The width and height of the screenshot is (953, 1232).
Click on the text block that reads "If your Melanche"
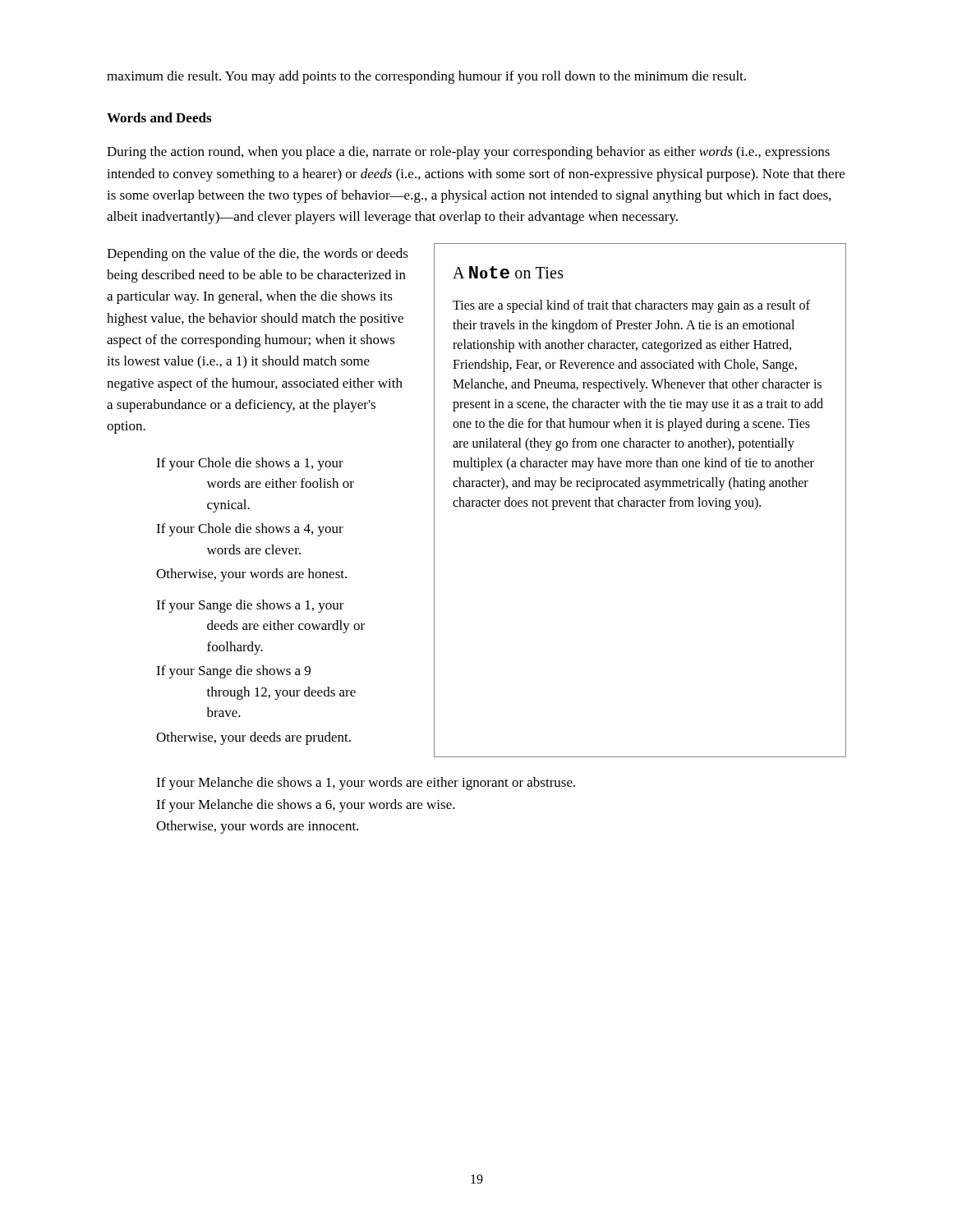pos(366,804)
